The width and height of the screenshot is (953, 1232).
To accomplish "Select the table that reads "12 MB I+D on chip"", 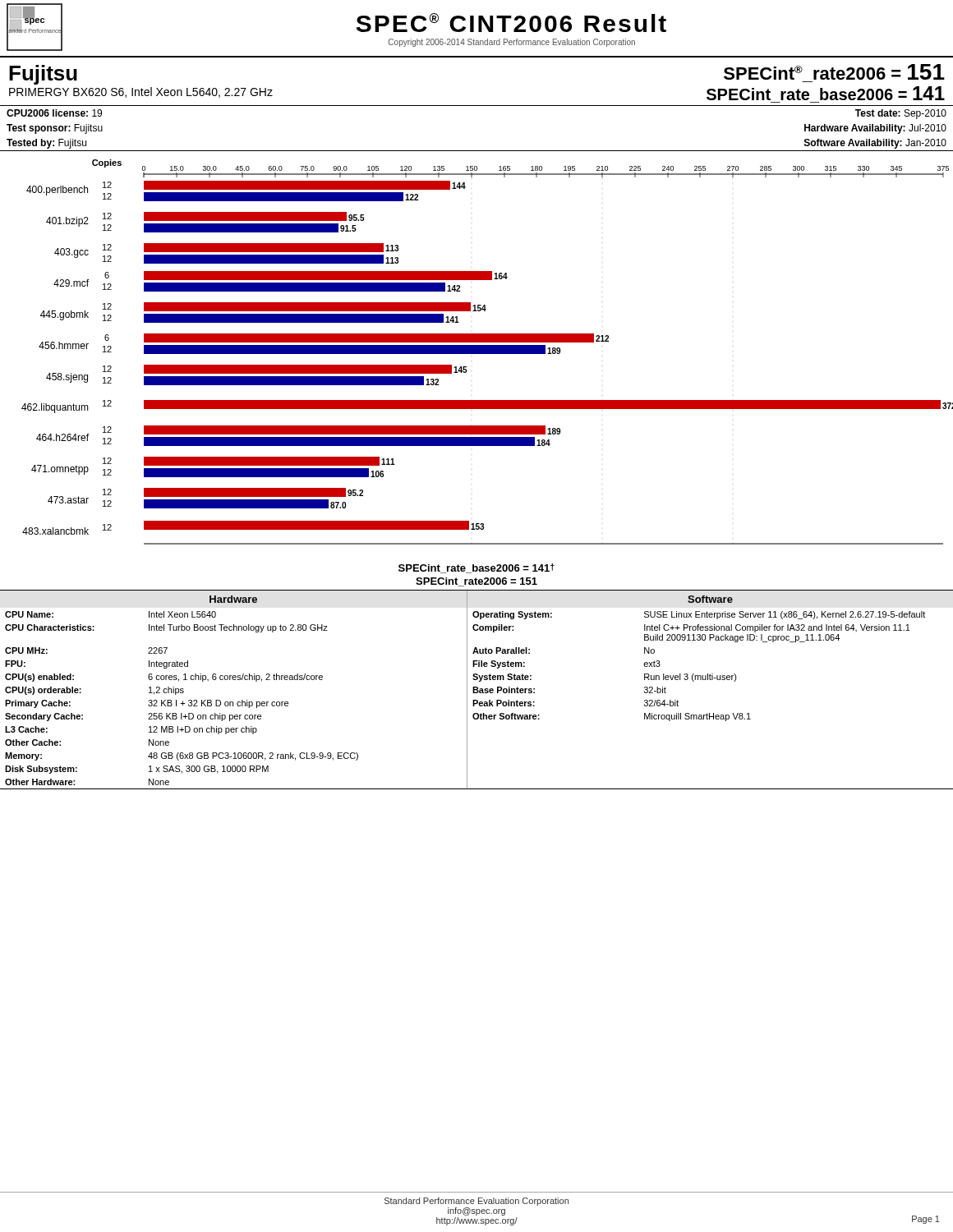I will (x=476, y=690).
